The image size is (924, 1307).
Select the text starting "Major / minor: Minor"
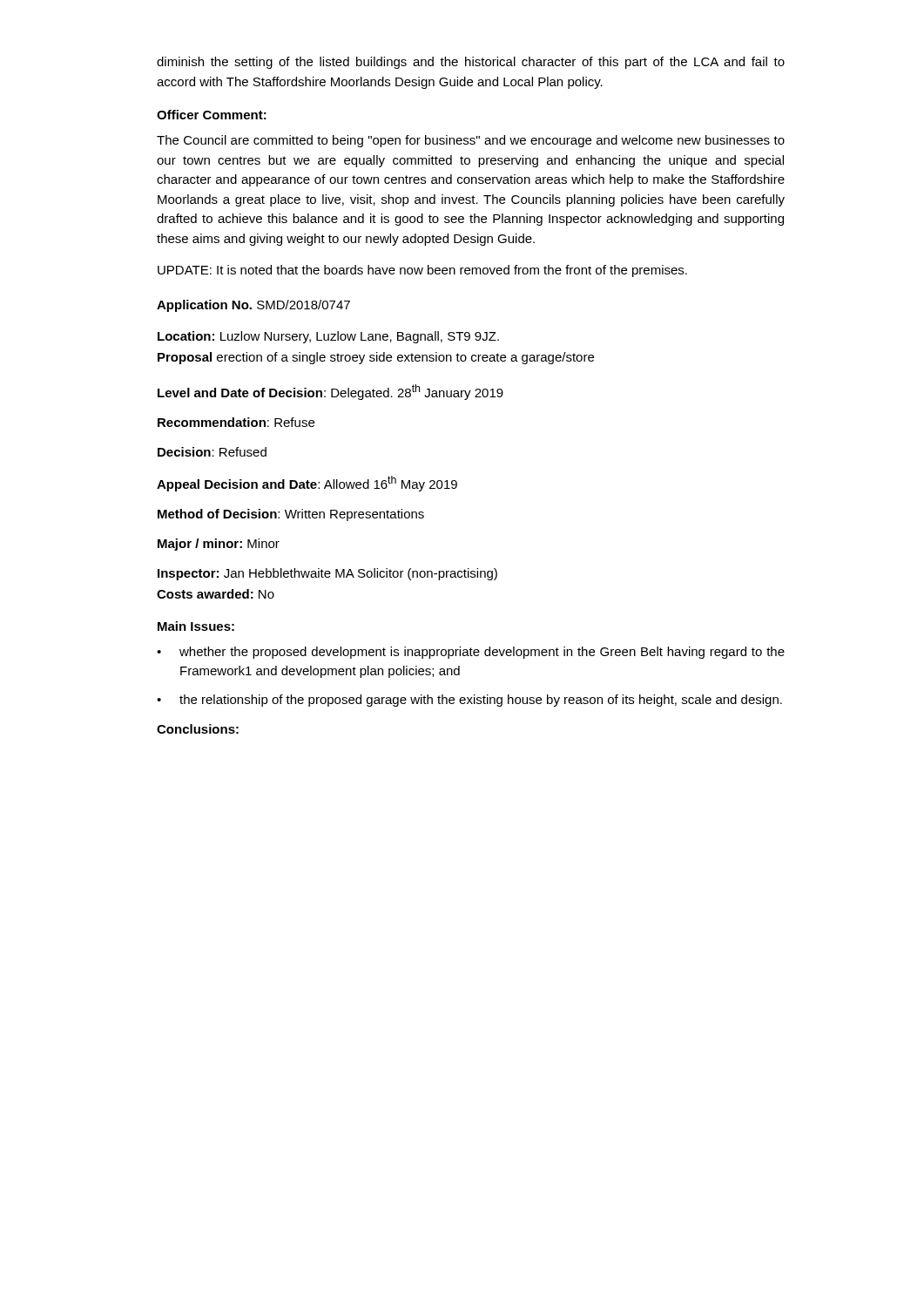tap(218, 543)
